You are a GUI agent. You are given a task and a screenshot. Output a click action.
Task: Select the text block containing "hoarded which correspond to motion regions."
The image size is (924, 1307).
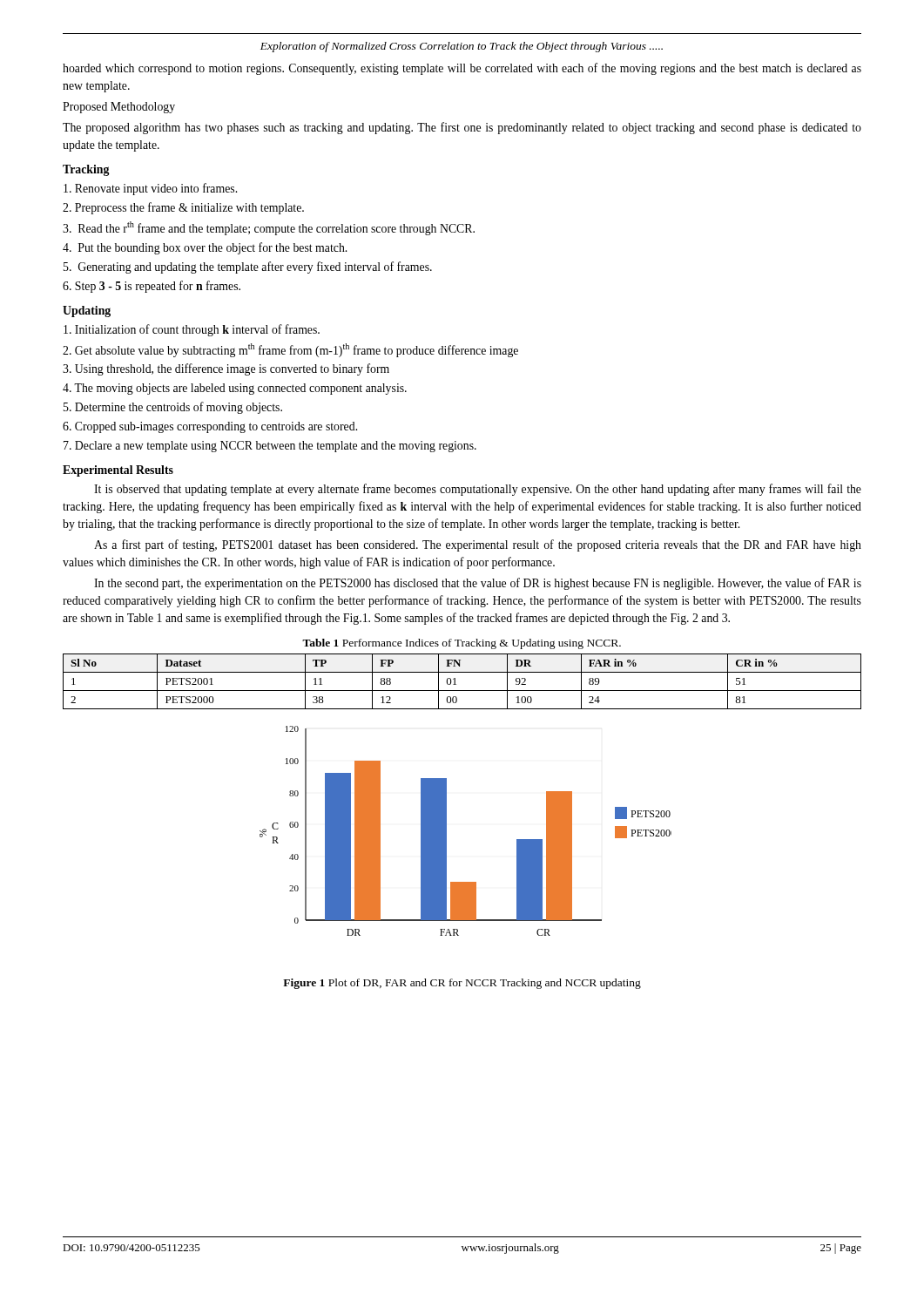coord(462,77)
